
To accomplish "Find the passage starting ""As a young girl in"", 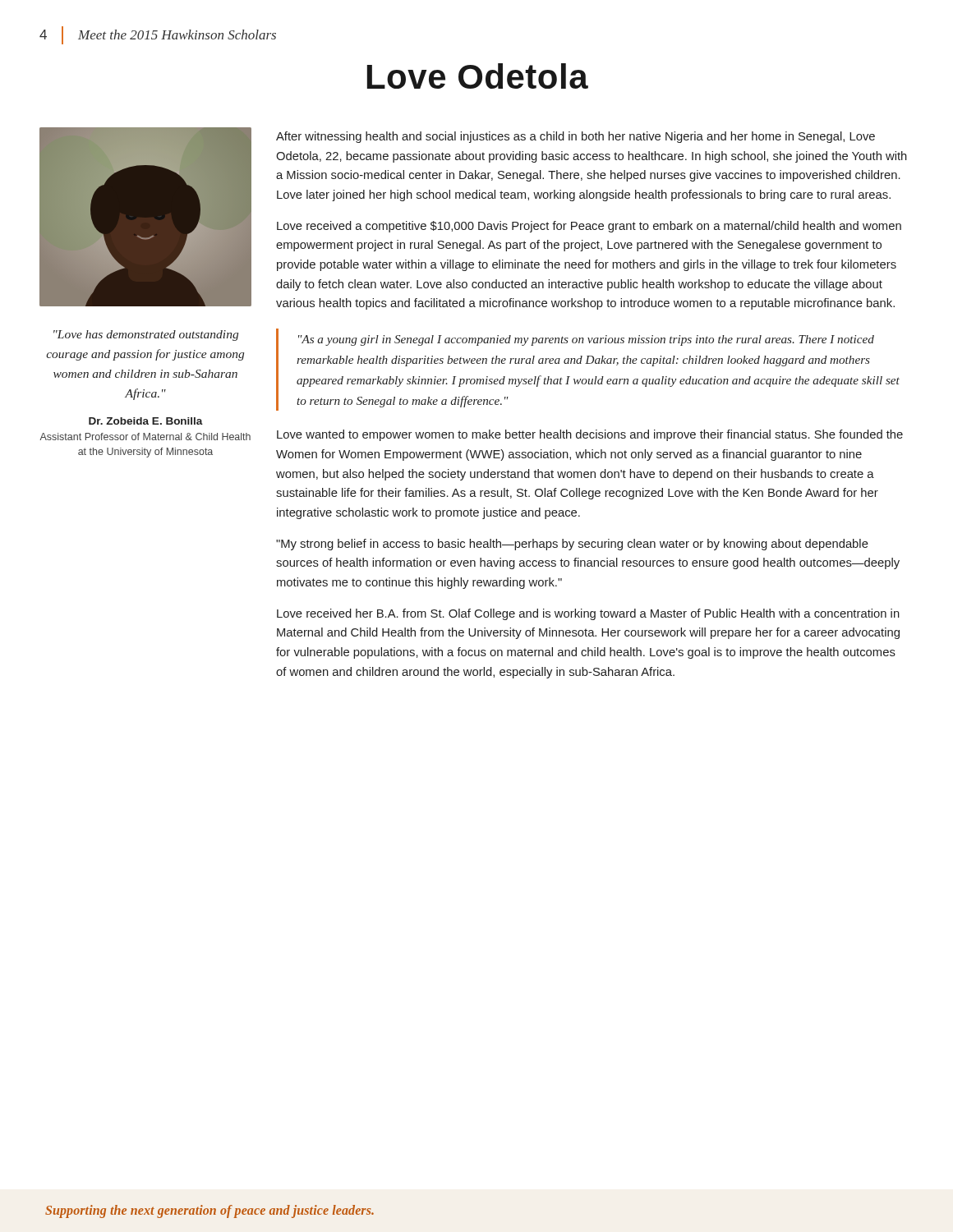I will click(x=602, y=370).
